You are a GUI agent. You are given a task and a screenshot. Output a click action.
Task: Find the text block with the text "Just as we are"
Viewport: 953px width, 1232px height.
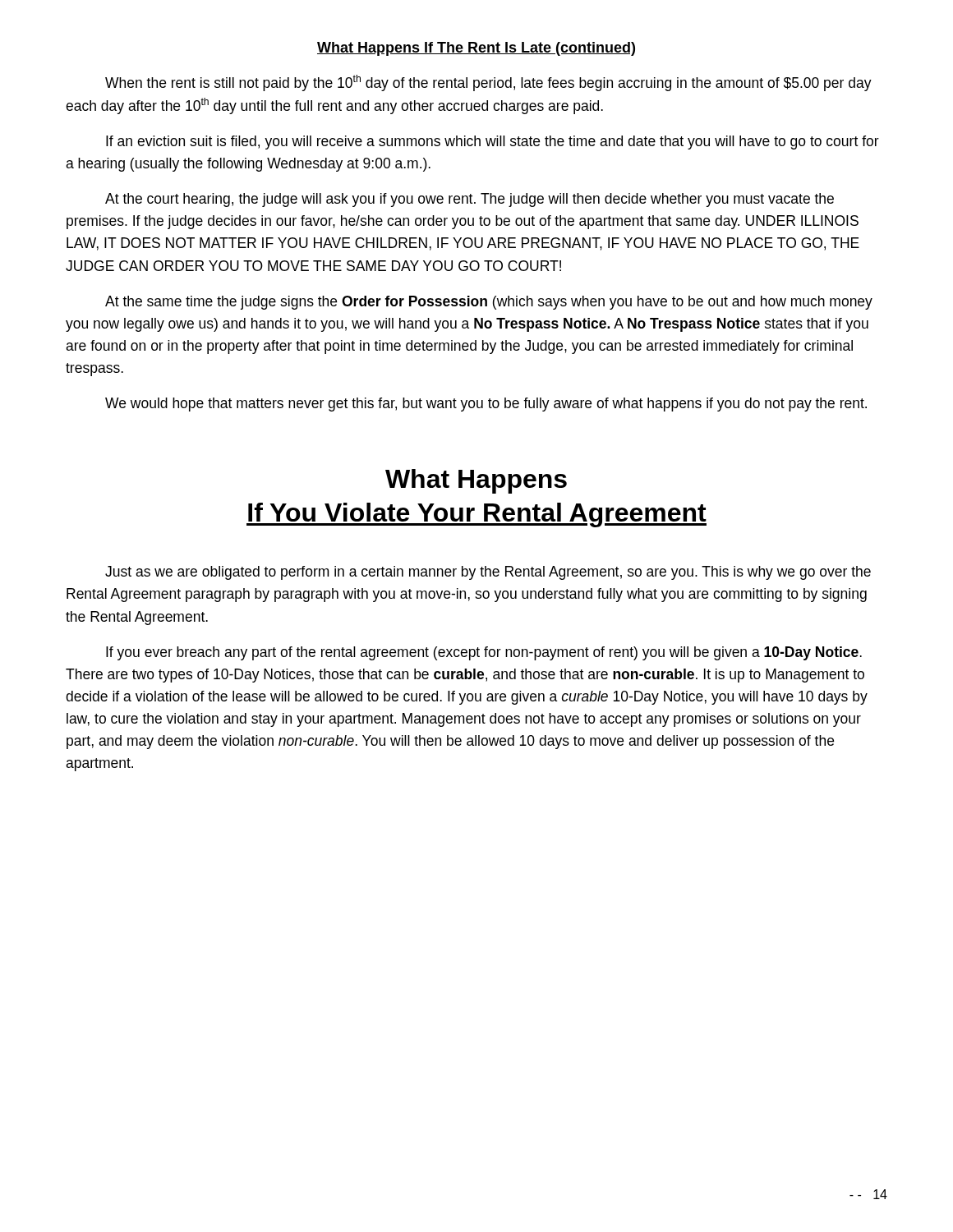point(469,594)
